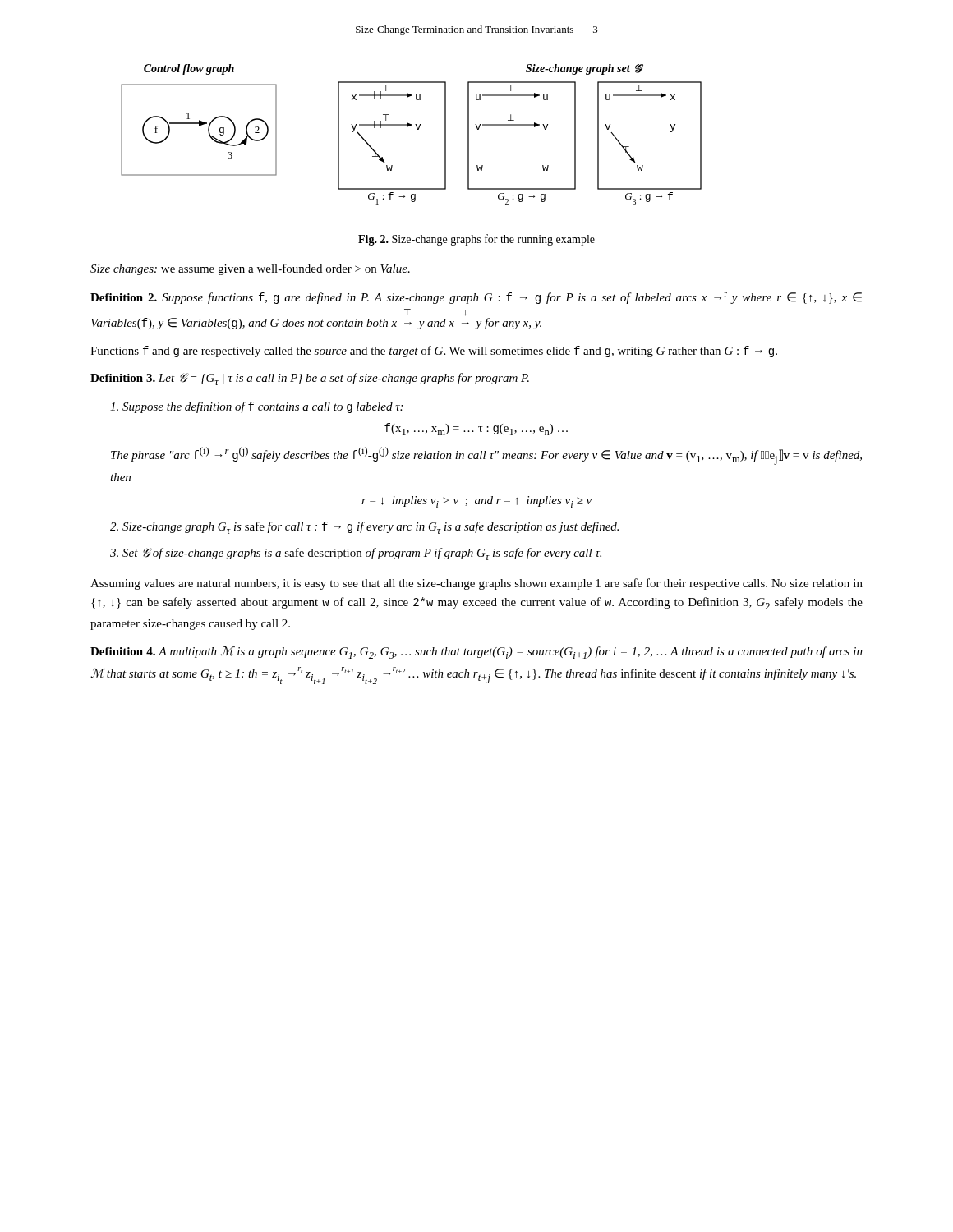Point to the block beginning "Suppose the definition of f contains"

(x=257, y=407)
